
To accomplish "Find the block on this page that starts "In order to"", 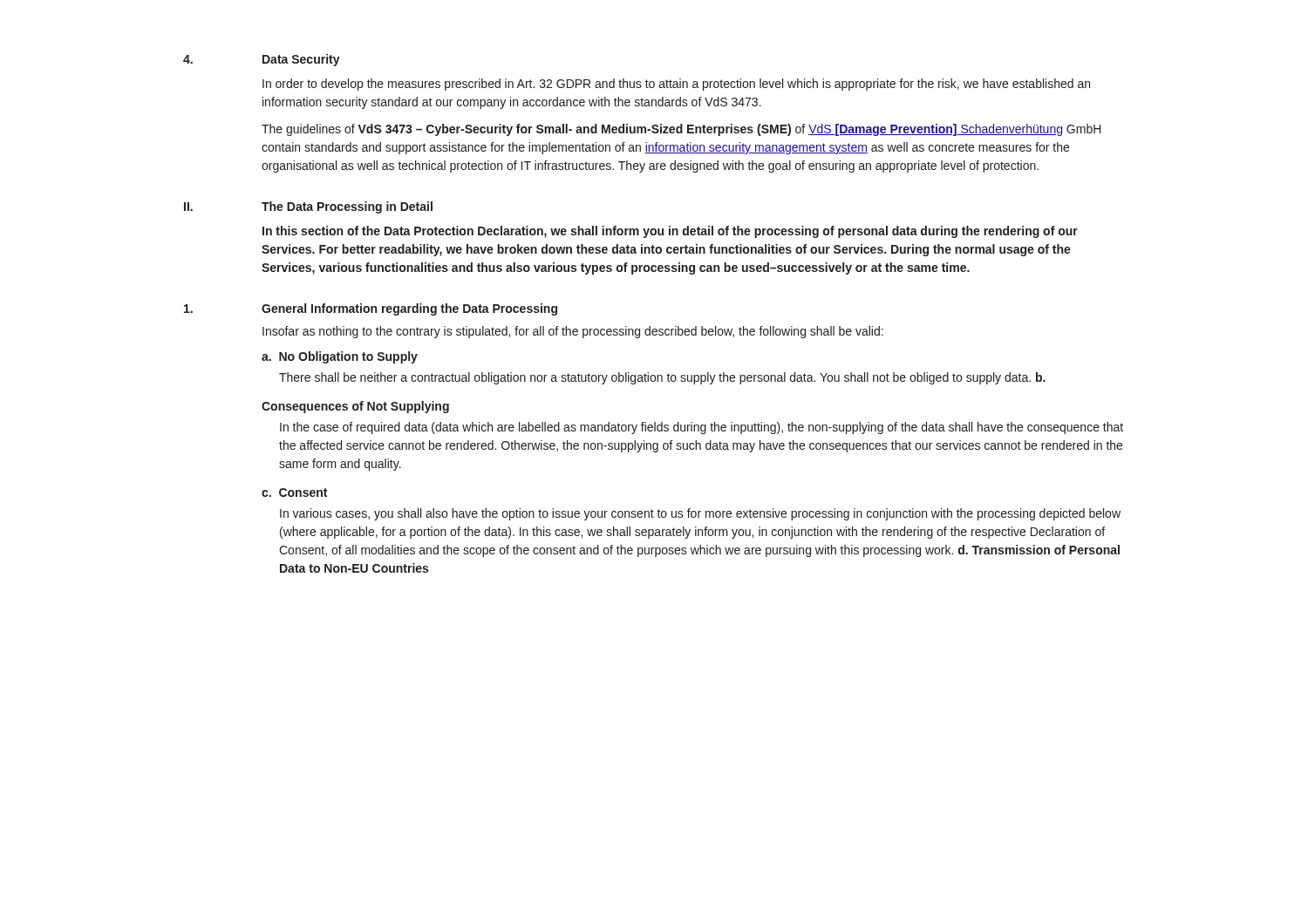I will (x=693, y=125).
